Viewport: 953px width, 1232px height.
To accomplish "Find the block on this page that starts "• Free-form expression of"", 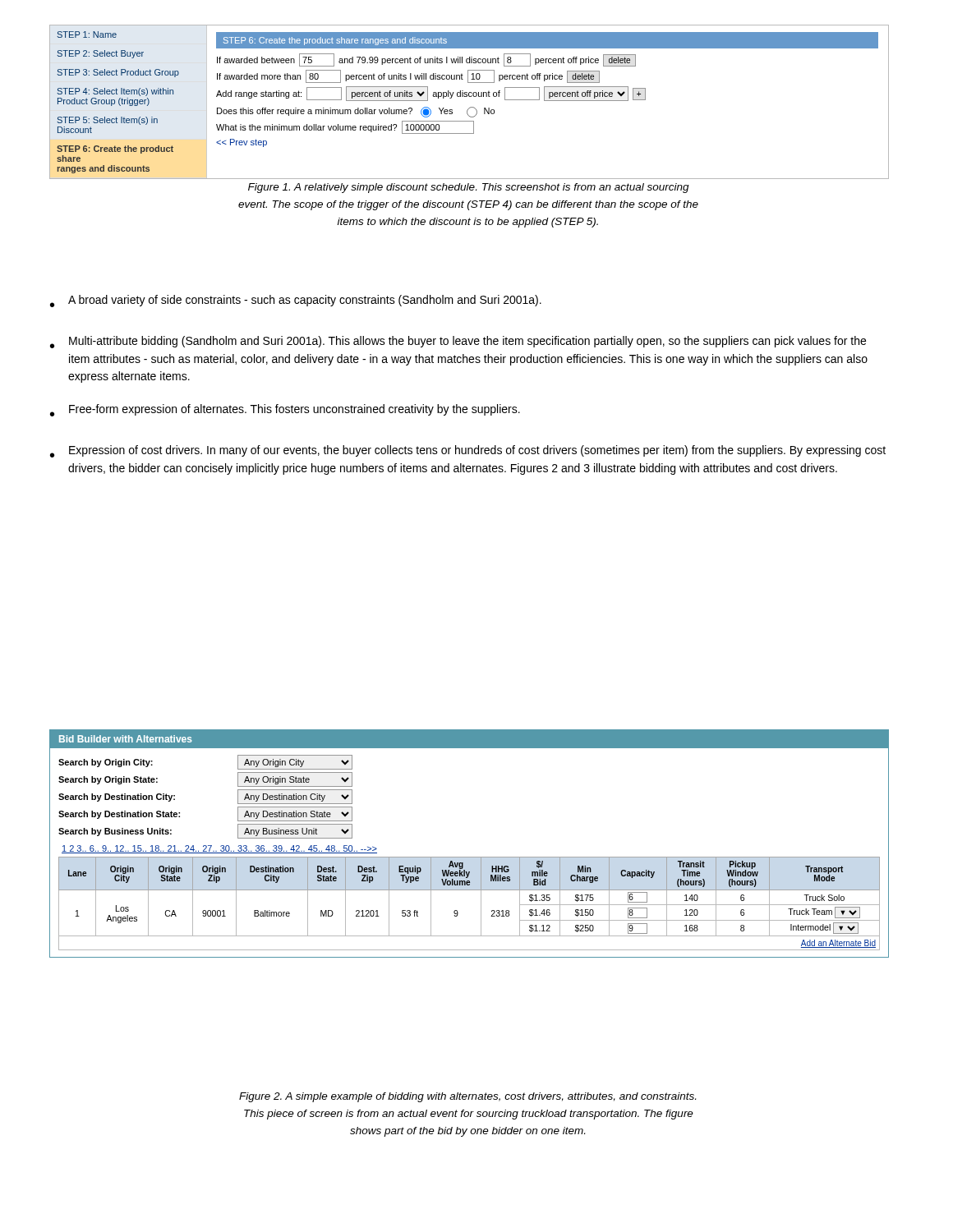I will [x=285, y=414].
